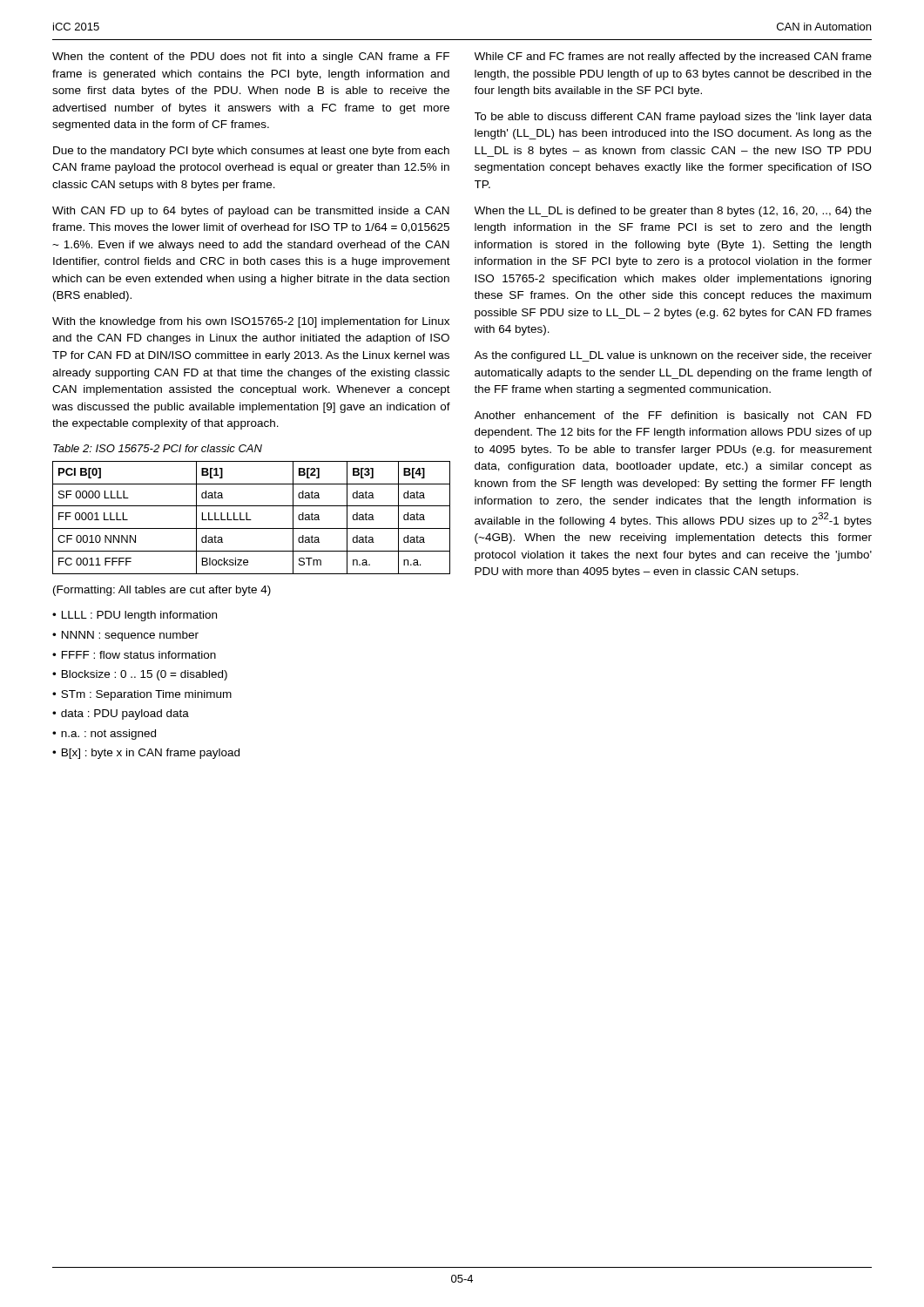The image size is (924, 1307).
Task: Where is the passage that starts "(Formatting: All tables are"?
Action: tap(251, 590)
